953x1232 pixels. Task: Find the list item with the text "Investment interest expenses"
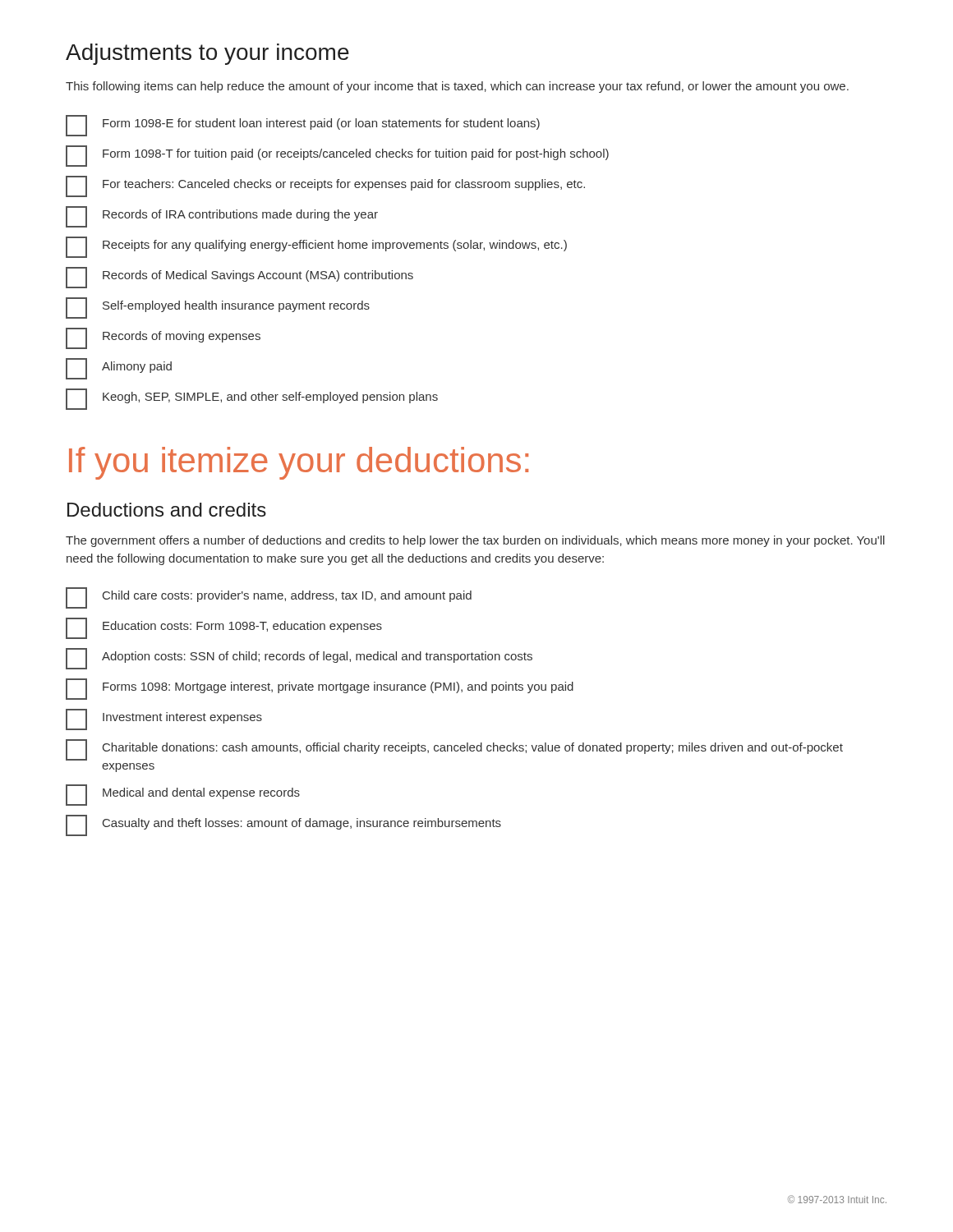164,719
